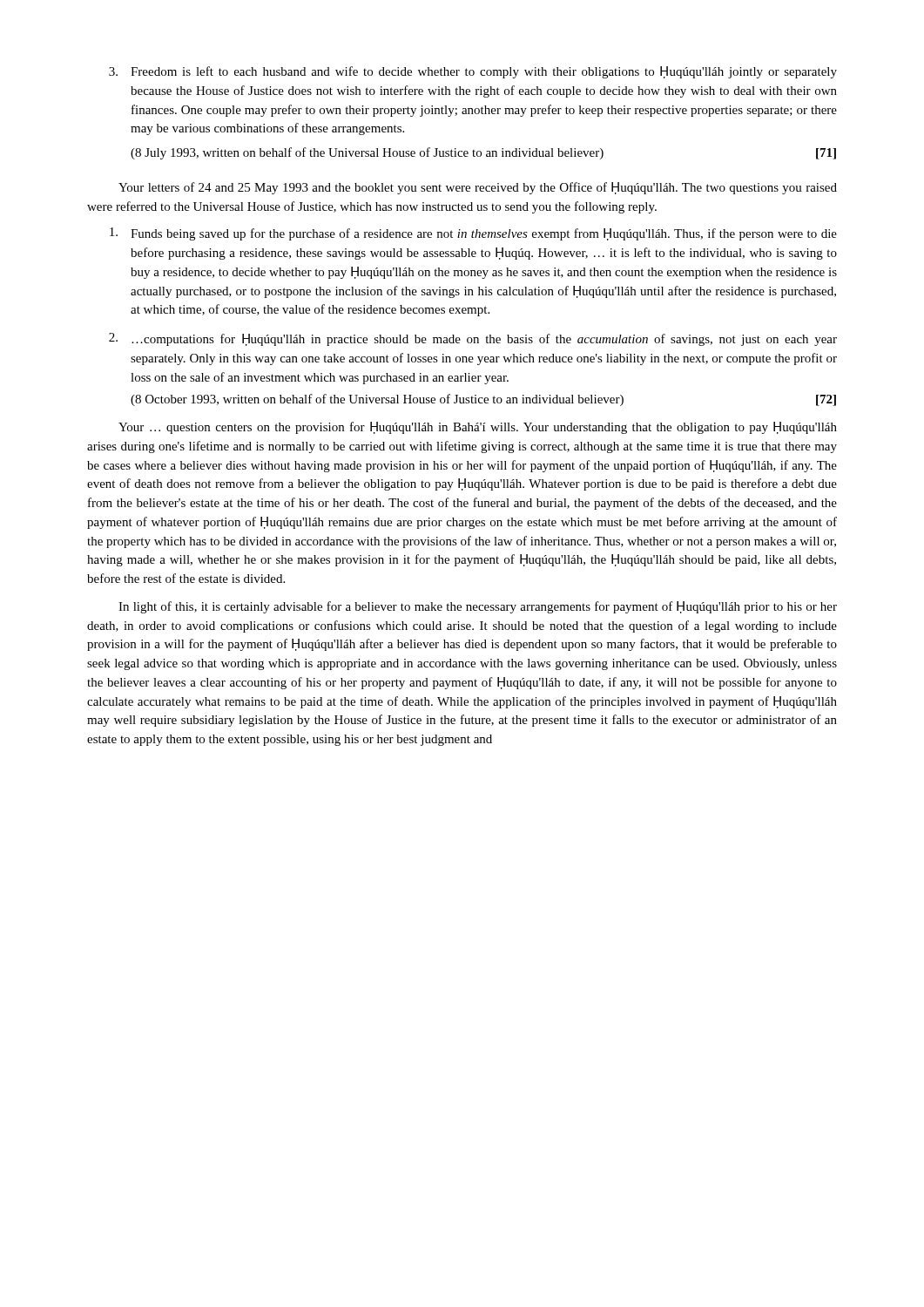Where is the passage that starts "Funds being saved up"?
This screenshot has width=924, height=1307.
tap(462, 272)
